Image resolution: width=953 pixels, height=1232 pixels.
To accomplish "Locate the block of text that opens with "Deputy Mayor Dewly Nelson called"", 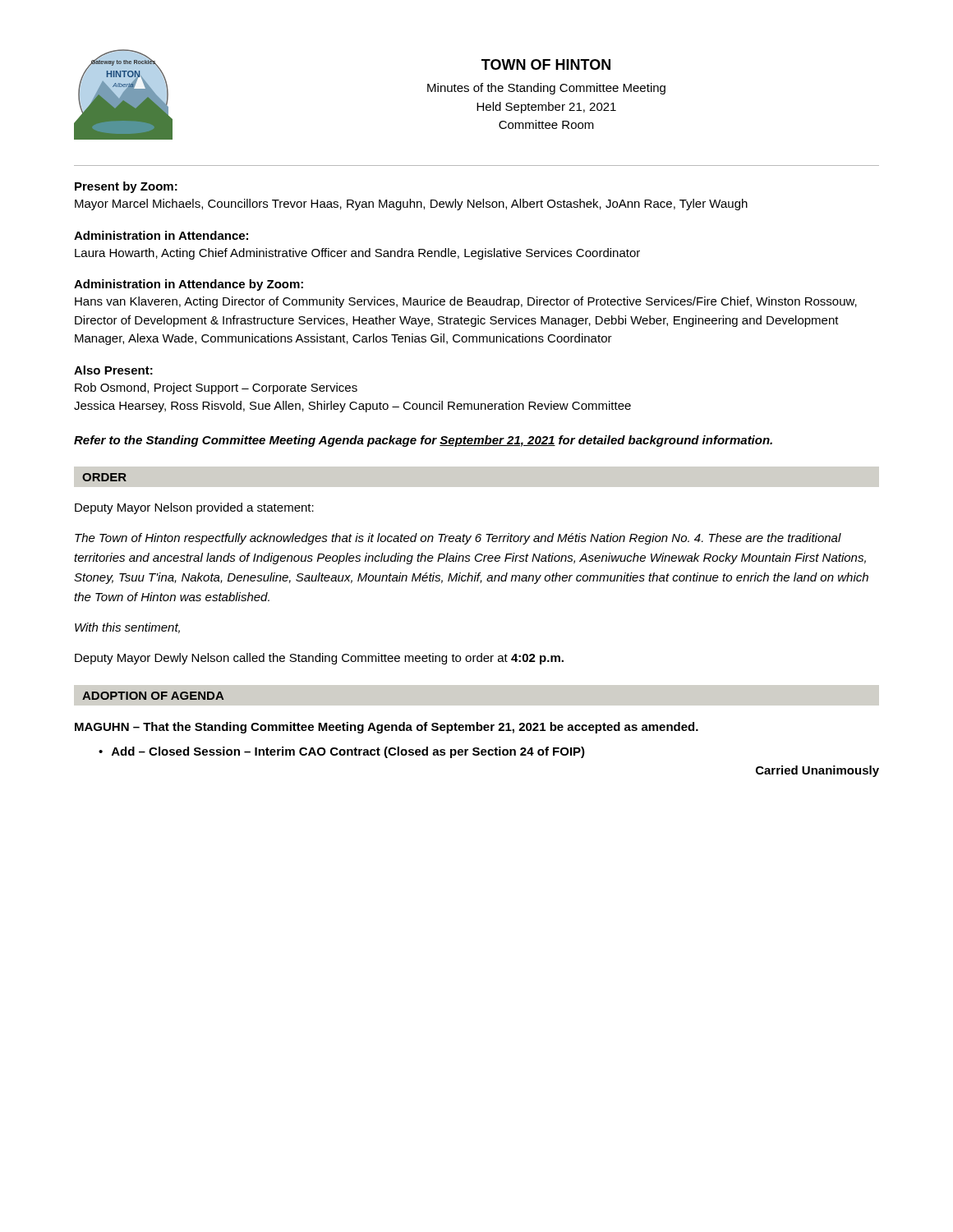I will pyautogui.click(x=319, y=657).
